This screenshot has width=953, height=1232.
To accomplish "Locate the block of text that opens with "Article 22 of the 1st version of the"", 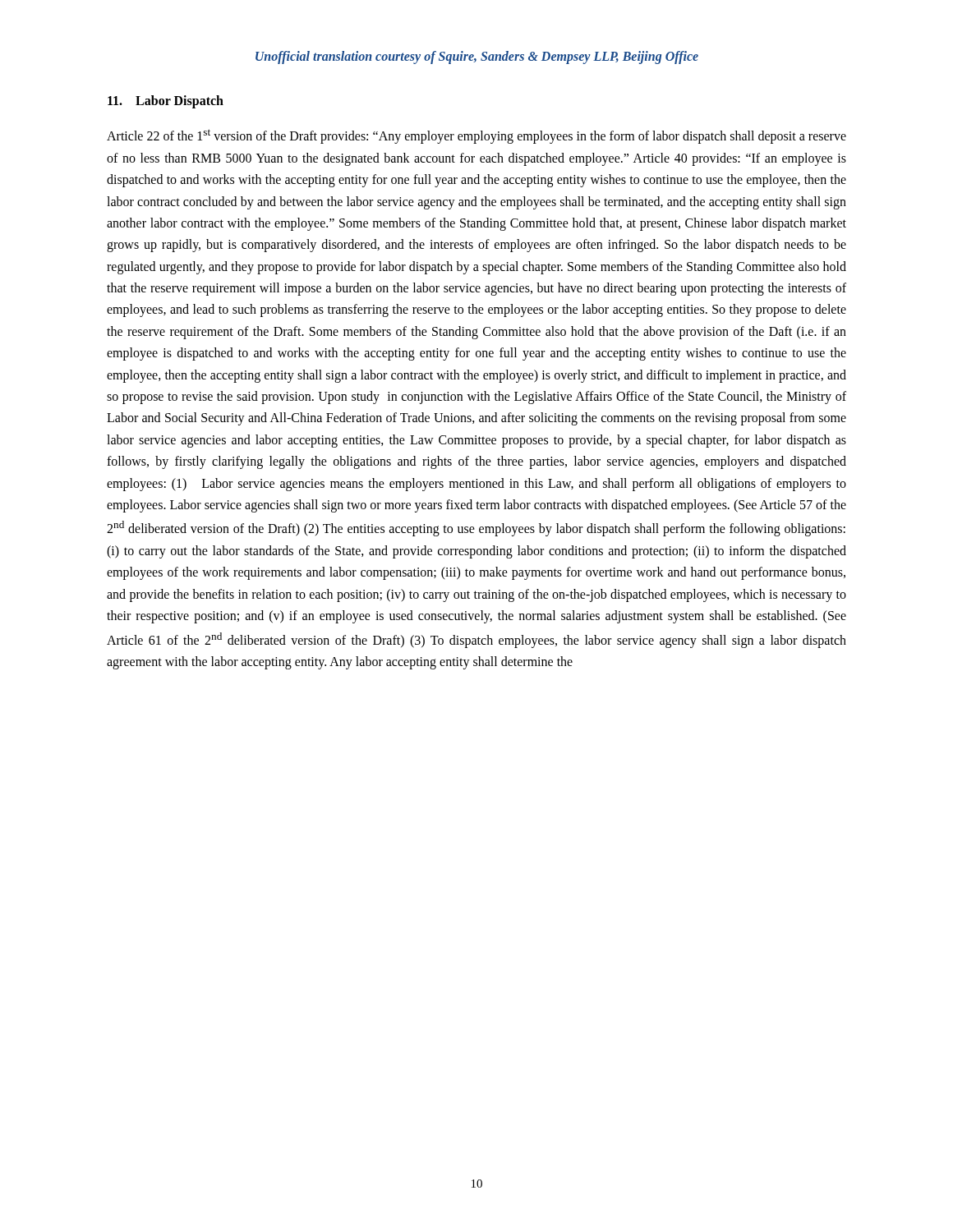I will 476,397.
